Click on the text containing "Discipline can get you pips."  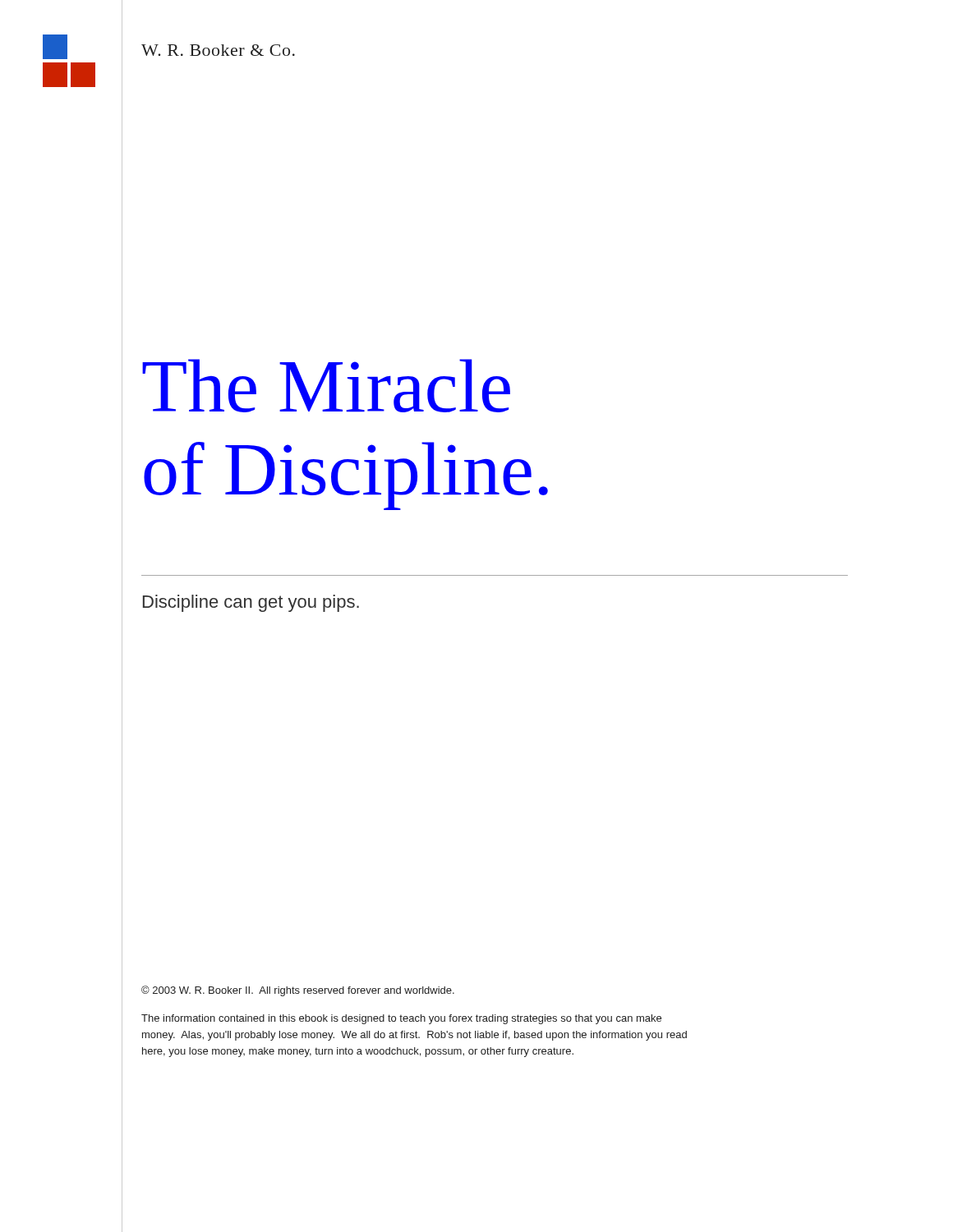(251, 602)
